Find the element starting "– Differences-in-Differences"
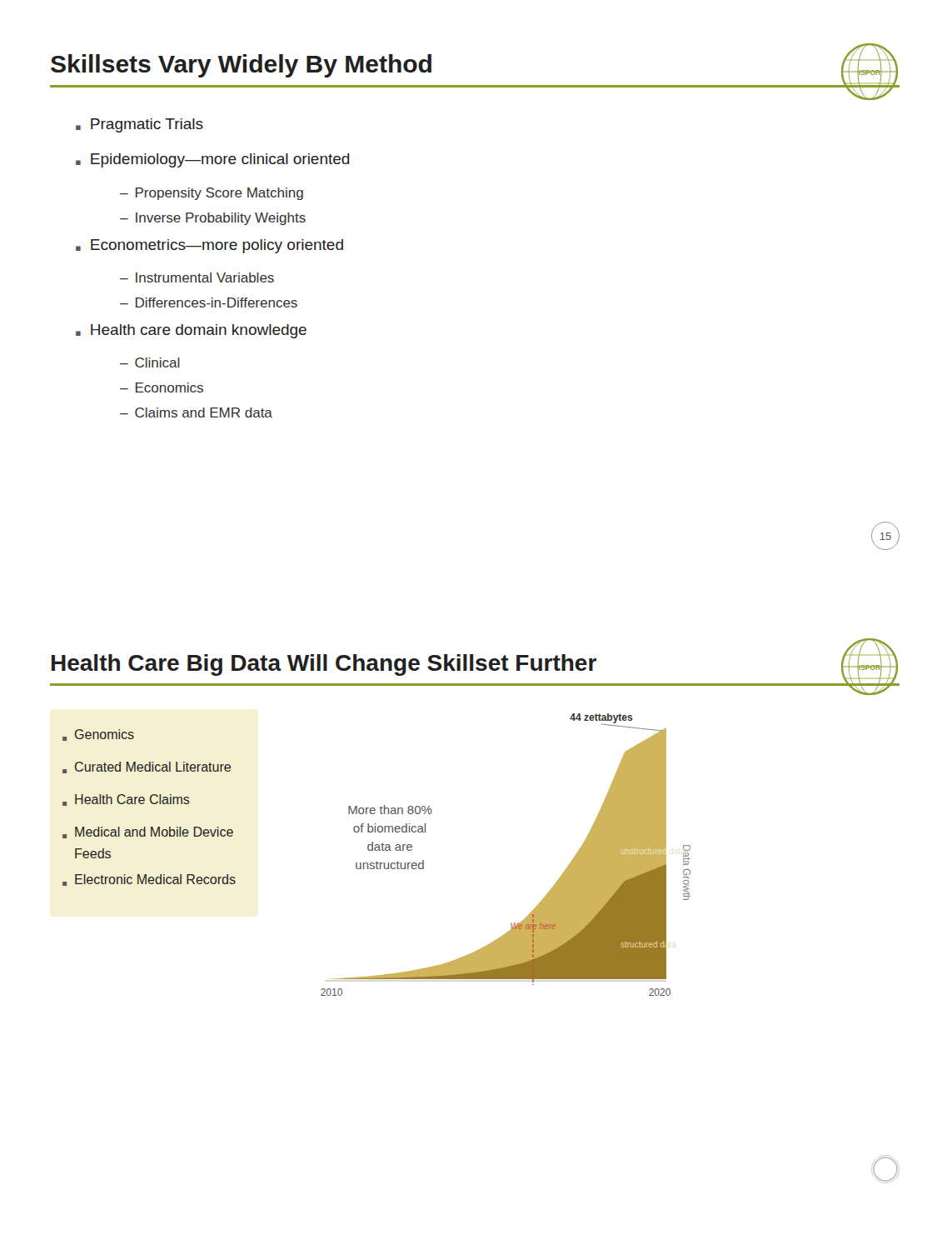952x1250 pixels. [209, 304]
